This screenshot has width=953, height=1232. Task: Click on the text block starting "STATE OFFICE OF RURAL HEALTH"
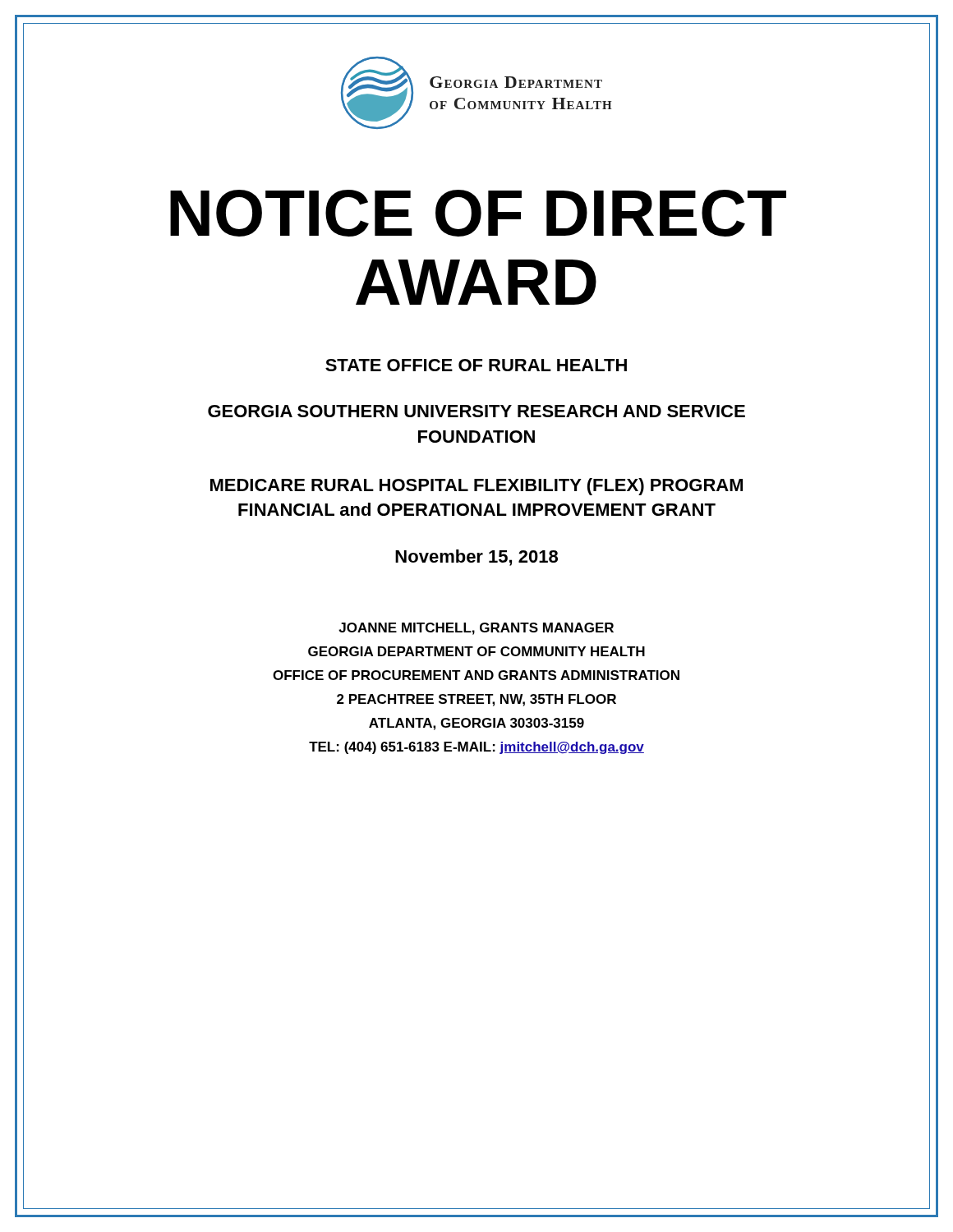[x=476, y=365]
